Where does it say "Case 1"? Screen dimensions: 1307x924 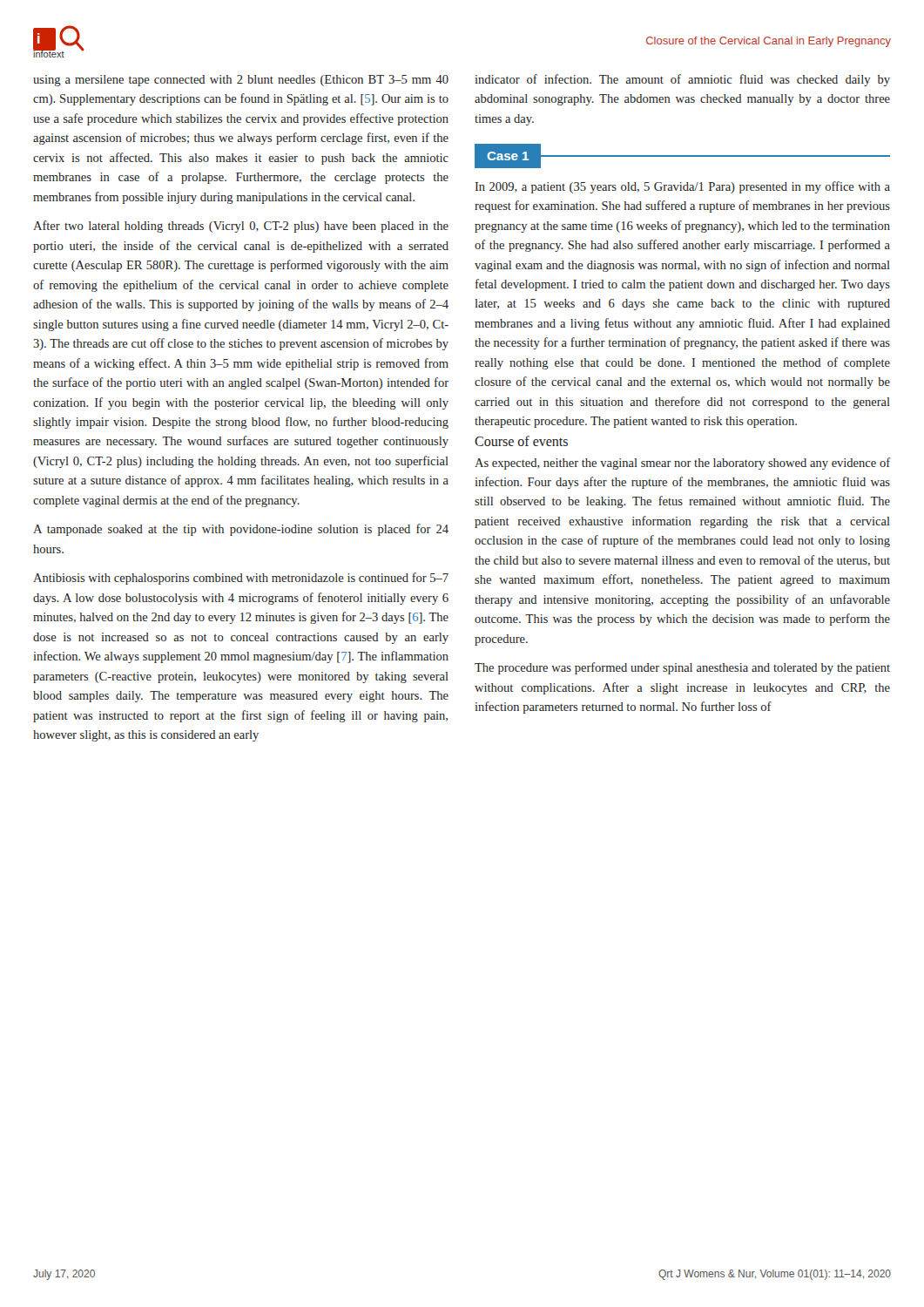click(682, 156)
